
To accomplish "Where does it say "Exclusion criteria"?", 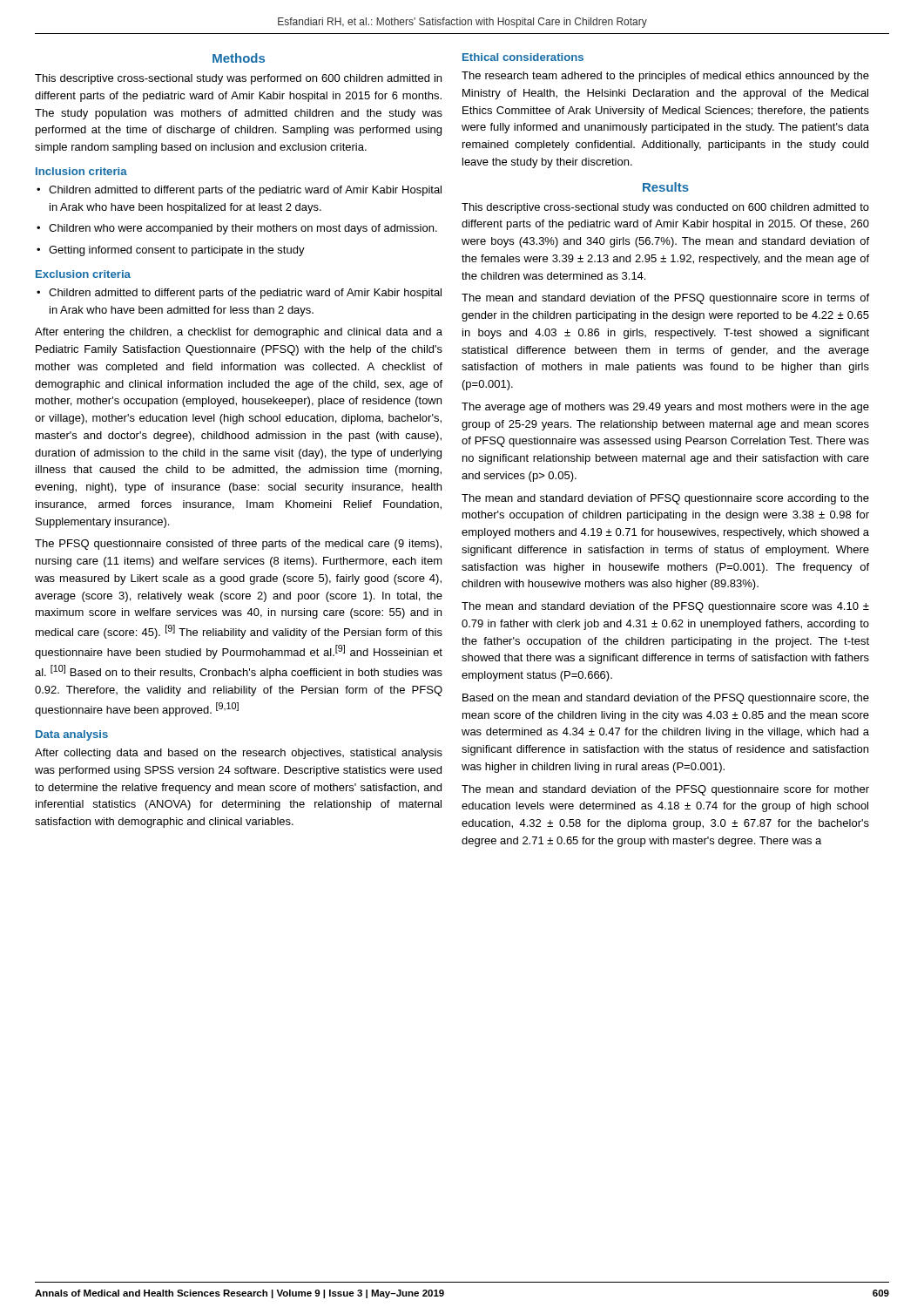I will click(x=83, y=274).
